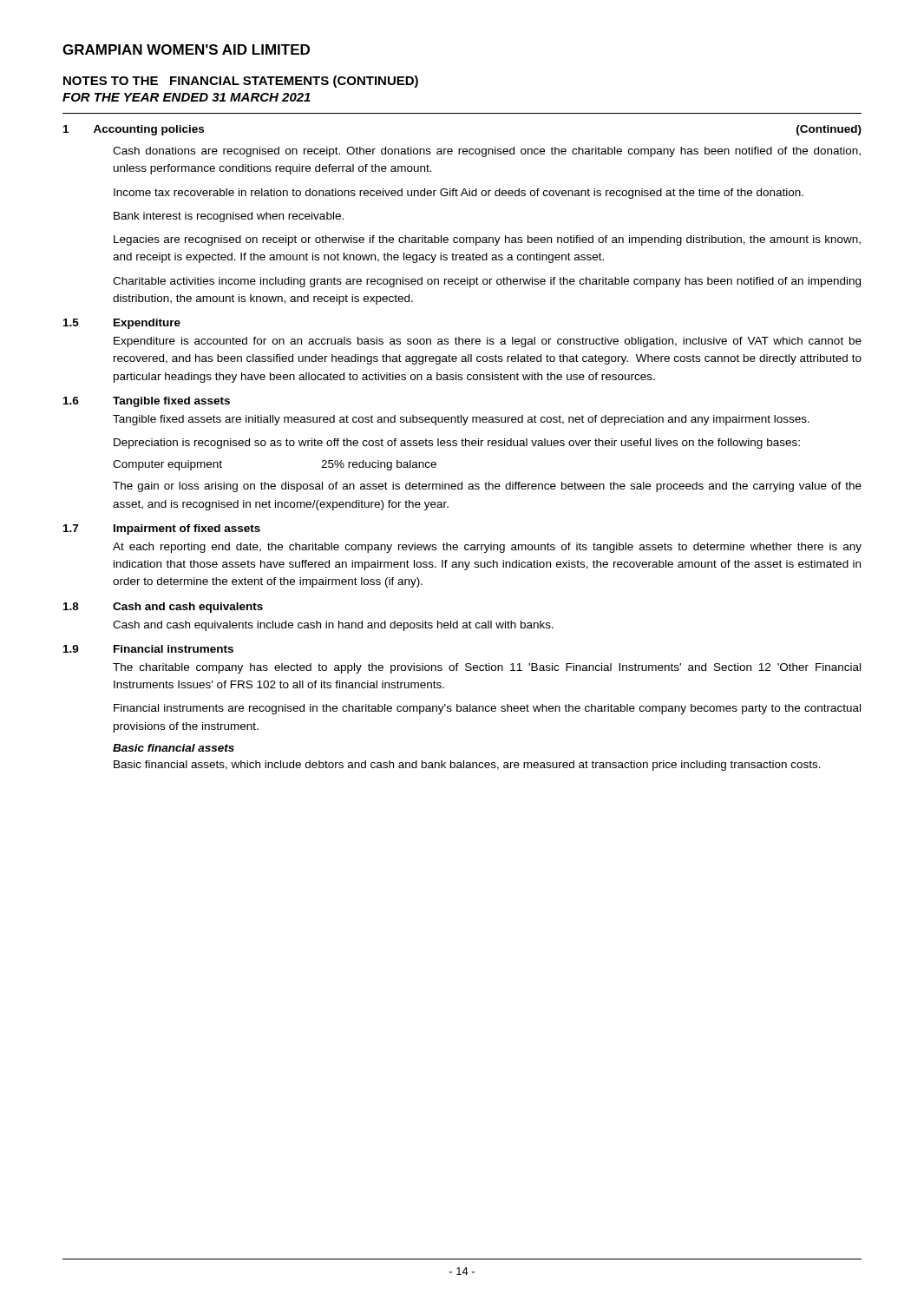Select the section header with the text "1.6 Tangible fixed assets"
Image resolution: width=924 pixels, height=1302 pixels.
pyautogui.click(x=146, y=400)
